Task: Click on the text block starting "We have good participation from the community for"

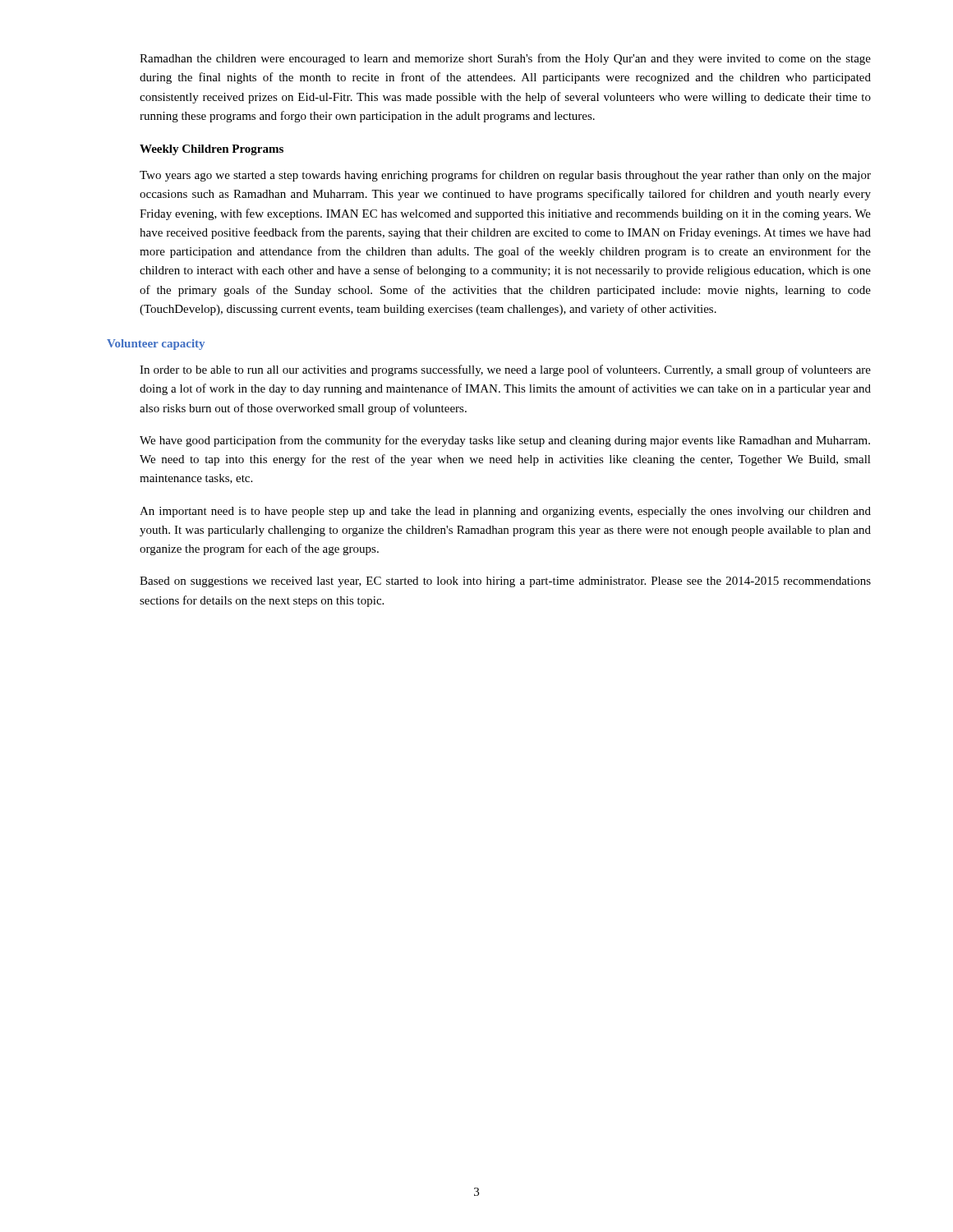Action: click(x=505, y=460)
